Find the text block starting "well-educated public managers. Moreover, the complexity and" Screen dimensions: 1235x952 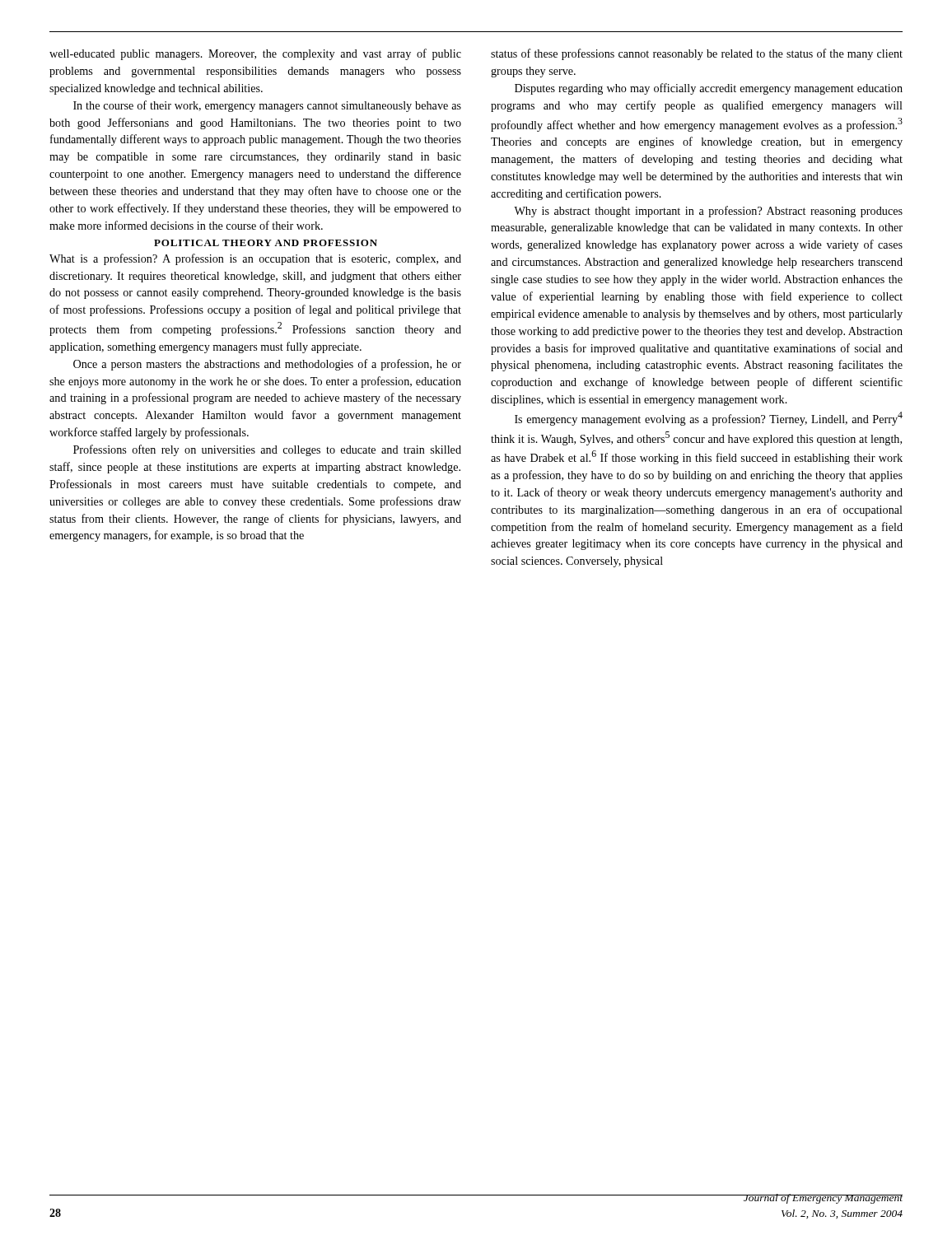click(255, 140)
